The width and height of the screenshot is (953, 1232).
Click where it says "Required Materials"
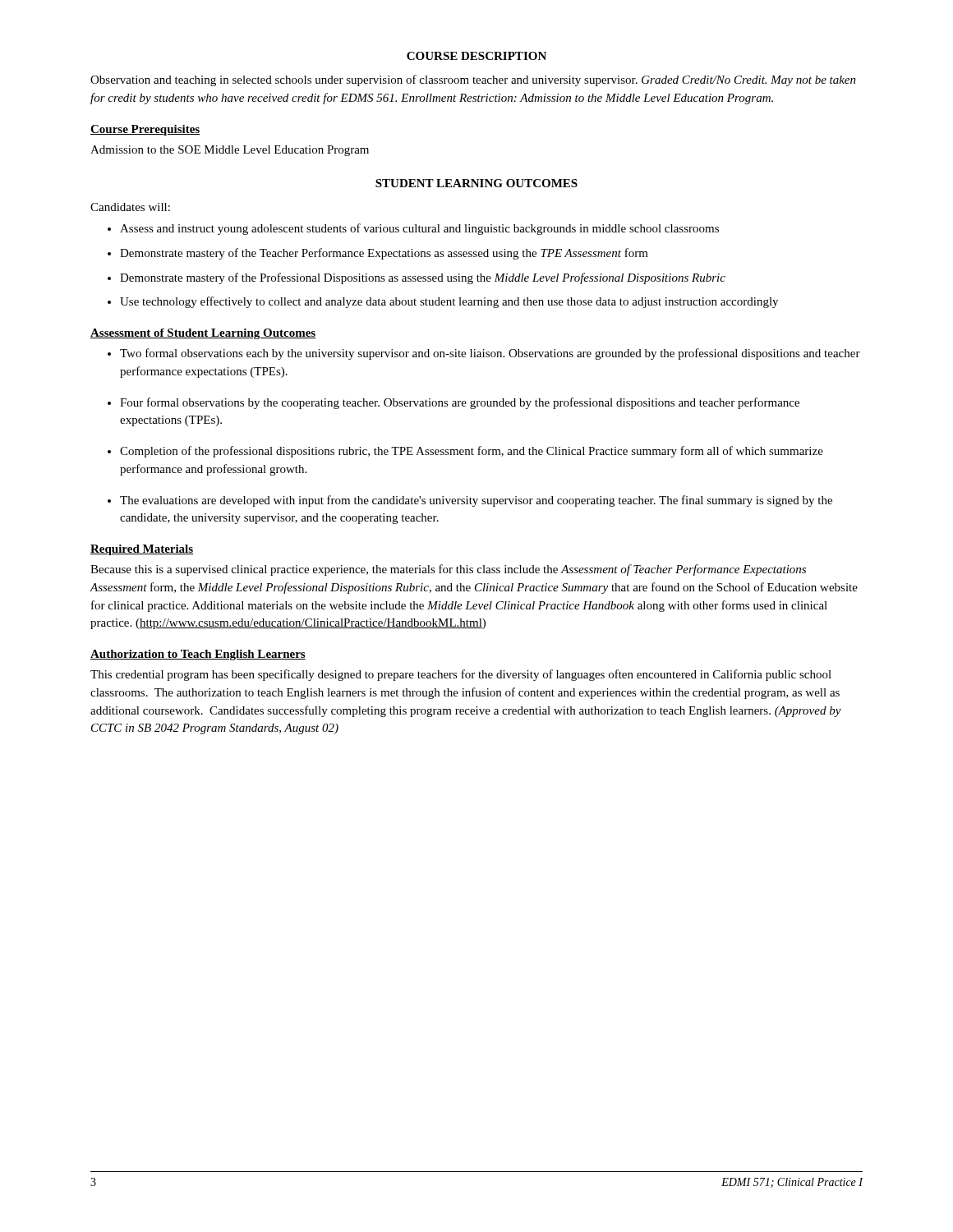pyautogui.click(x=142, y=549)
